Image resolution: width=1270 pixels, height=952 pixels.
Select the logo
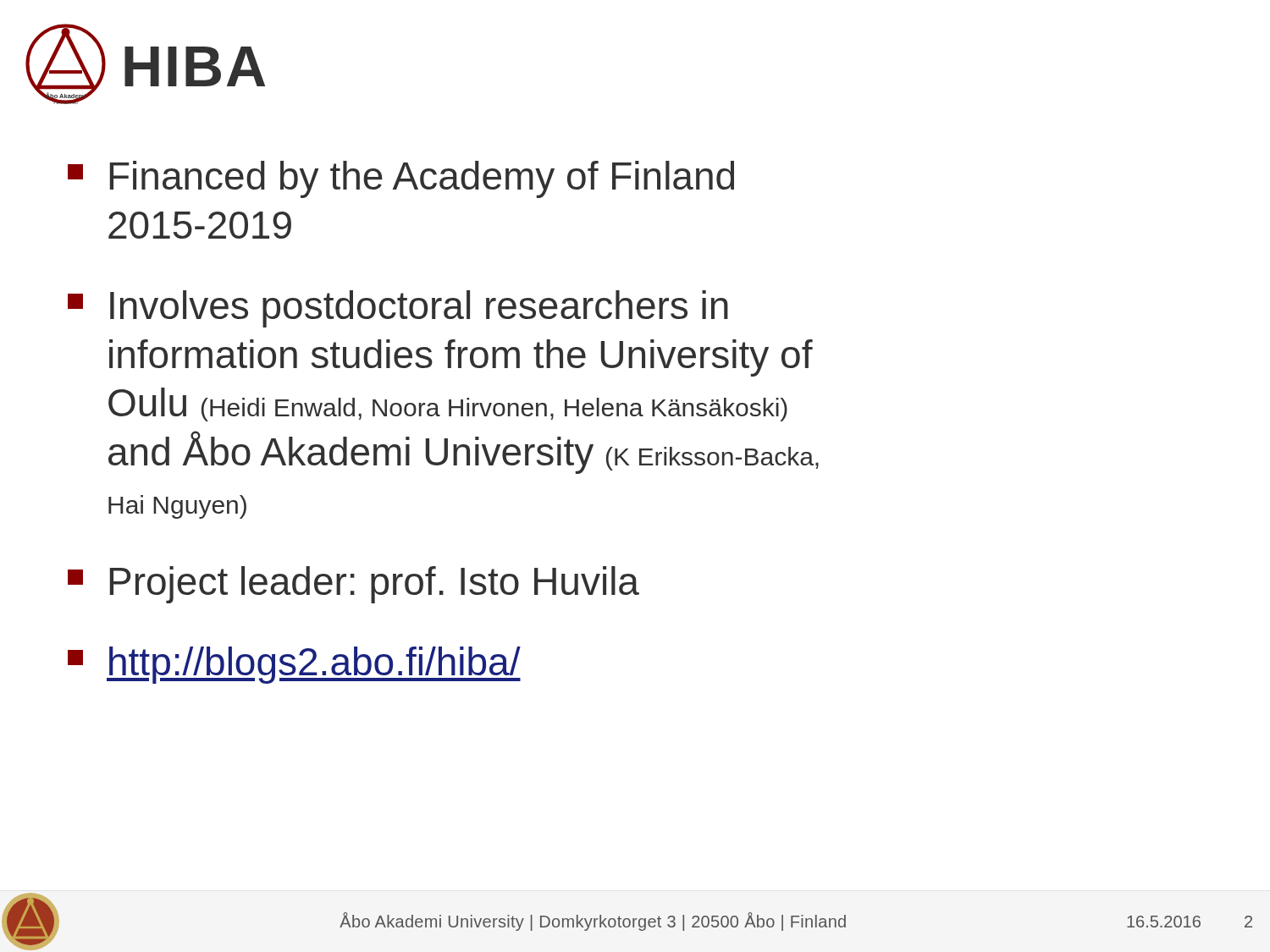pyautogui.click(x=66, y=66)
